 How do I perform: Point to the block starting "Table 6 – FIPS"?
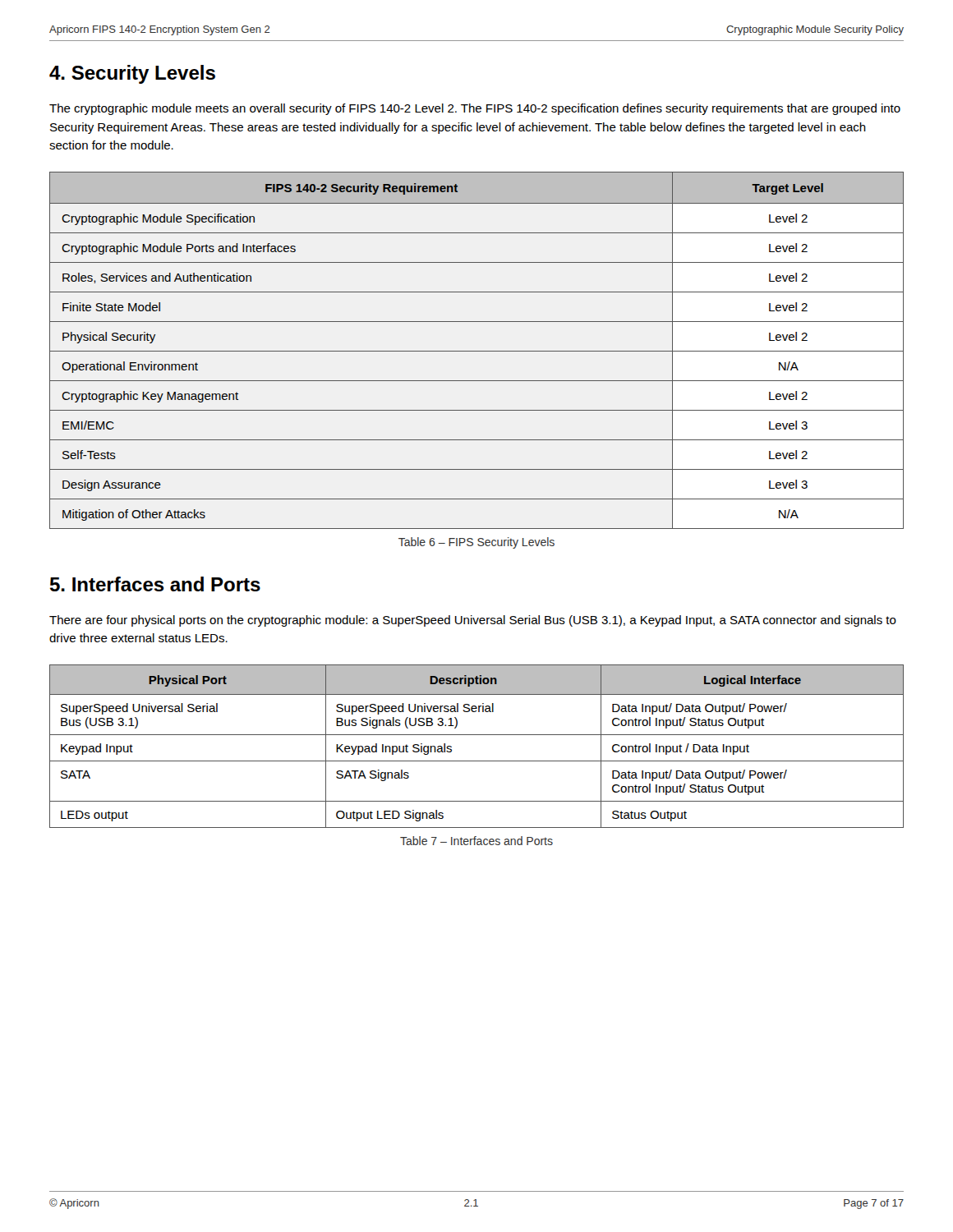coord(476,542)
